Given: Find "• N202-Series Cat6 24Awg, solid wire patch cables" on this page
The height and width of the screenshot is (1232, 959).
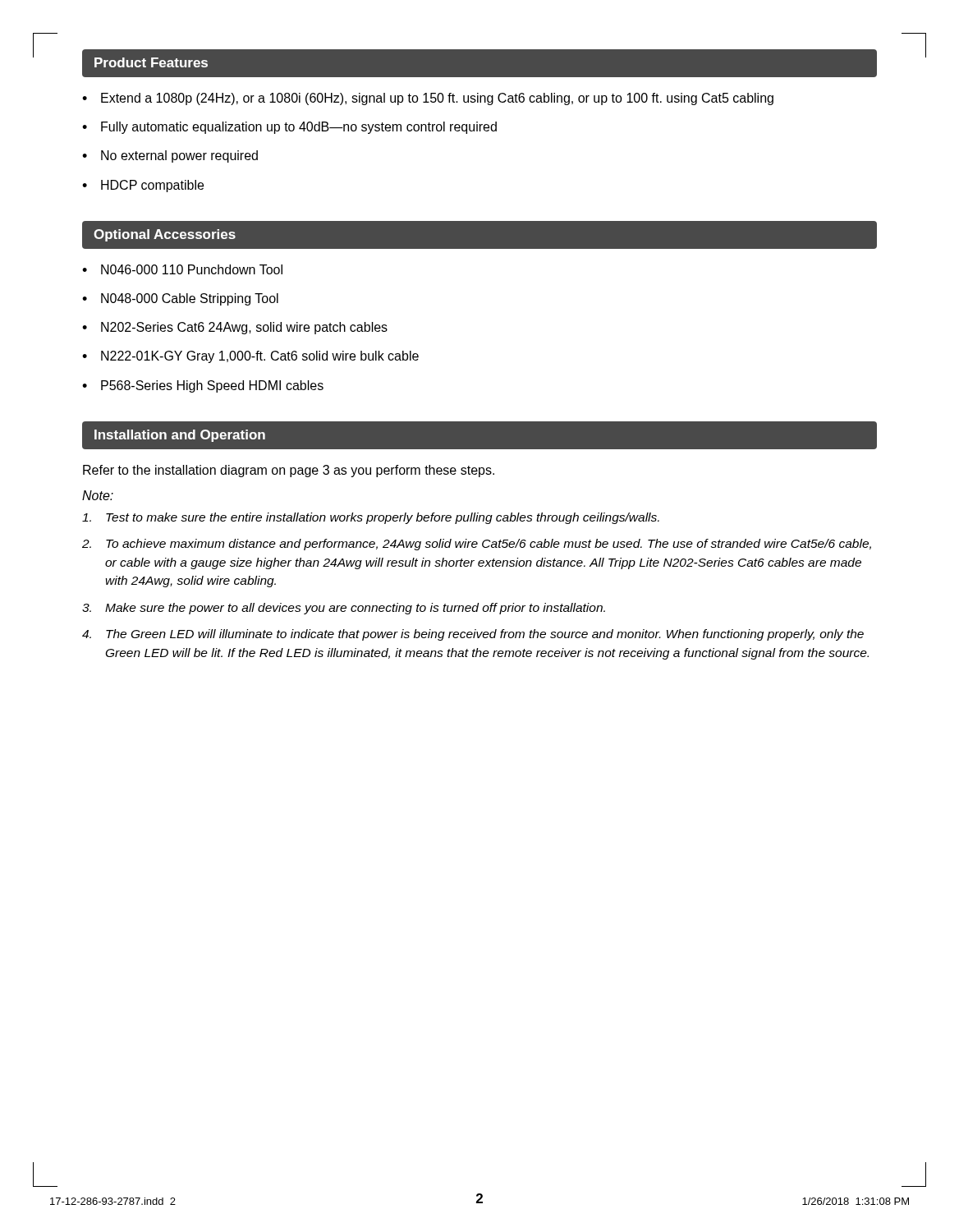Looking at the screenshot, I should pyautogui.click(x=235, y=328).
